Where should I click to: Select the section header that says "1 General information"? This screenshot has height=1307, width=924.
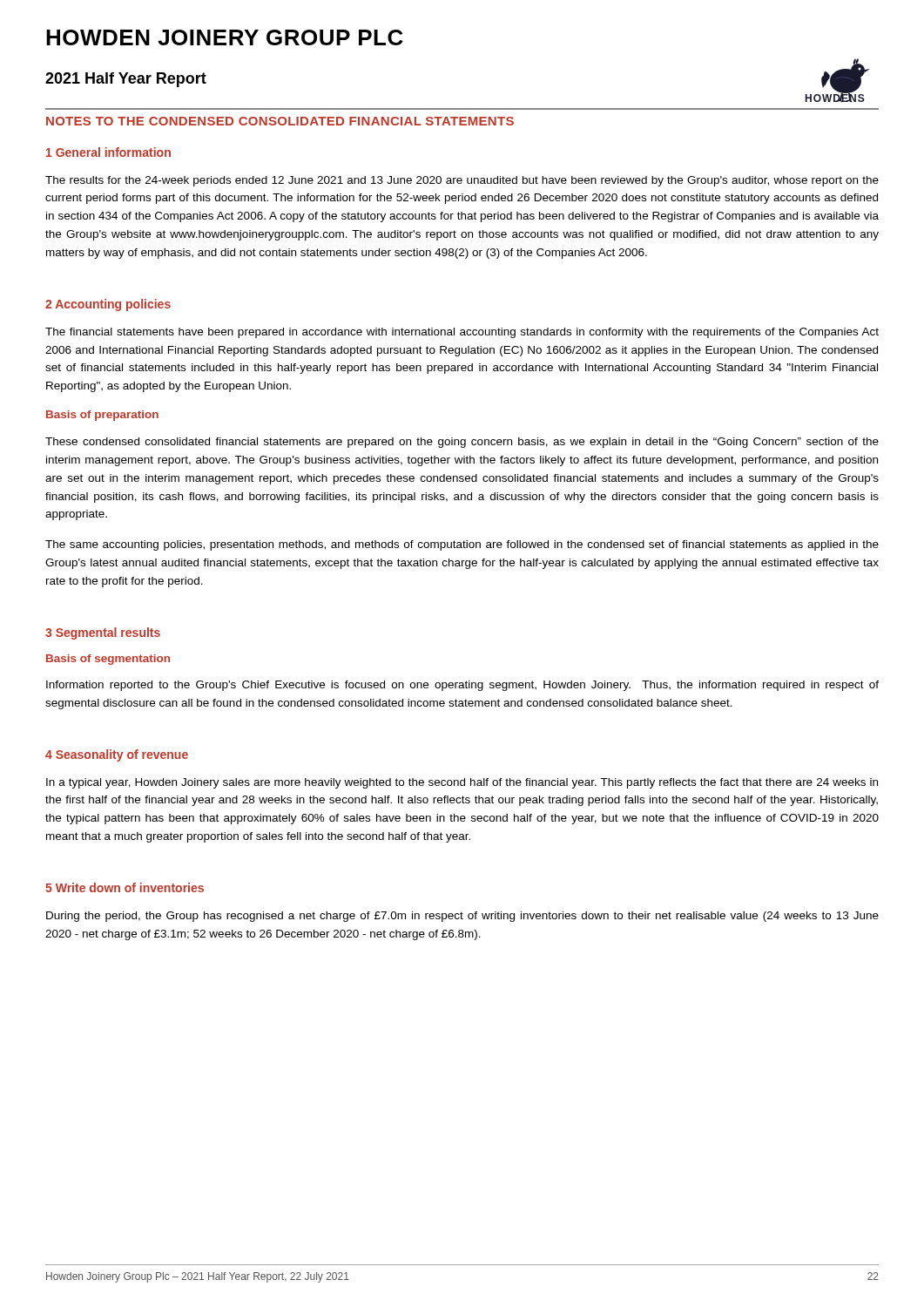[108, 152]
